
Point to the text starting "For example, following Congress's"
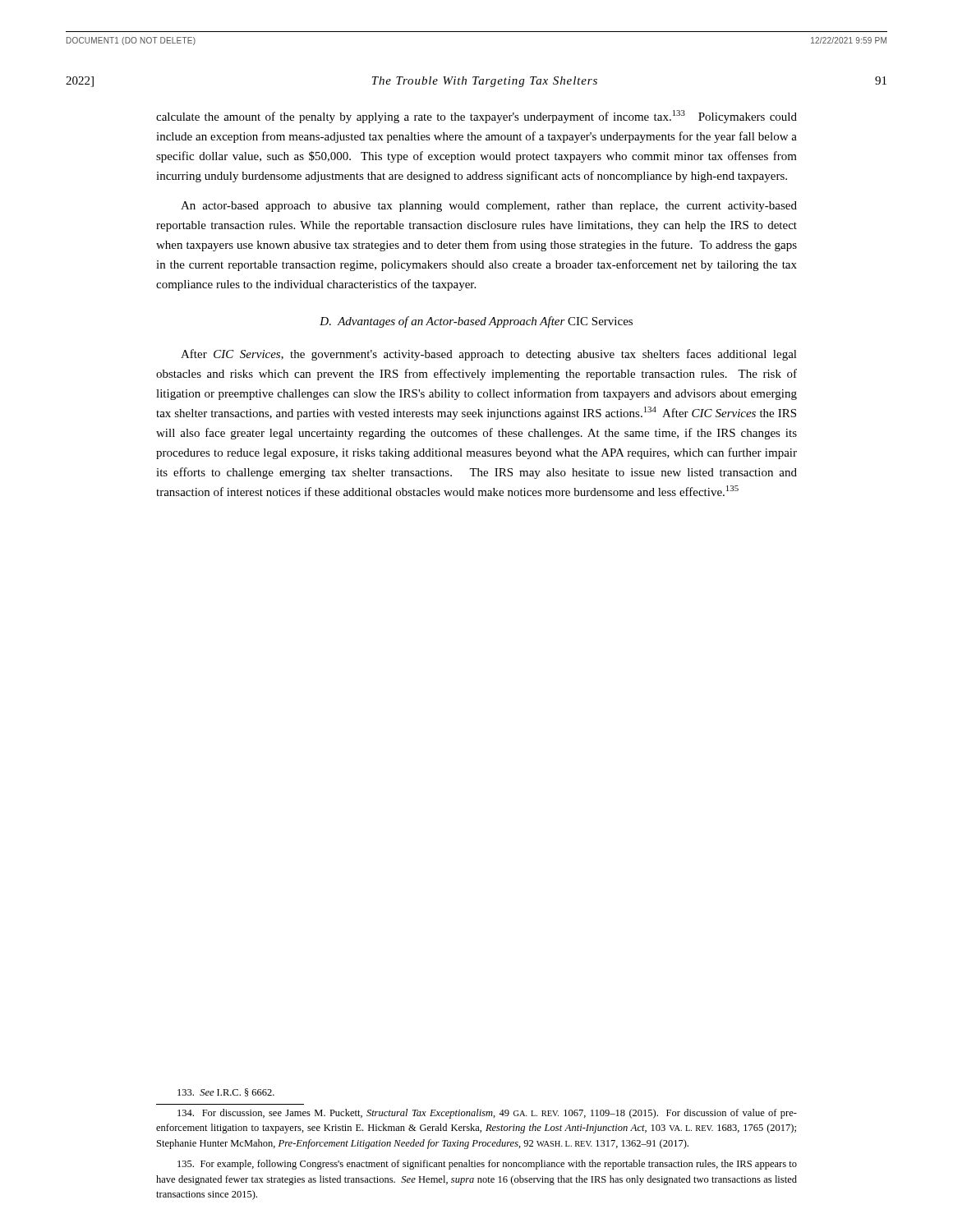pyautogui.click(x=476, y=1179)
